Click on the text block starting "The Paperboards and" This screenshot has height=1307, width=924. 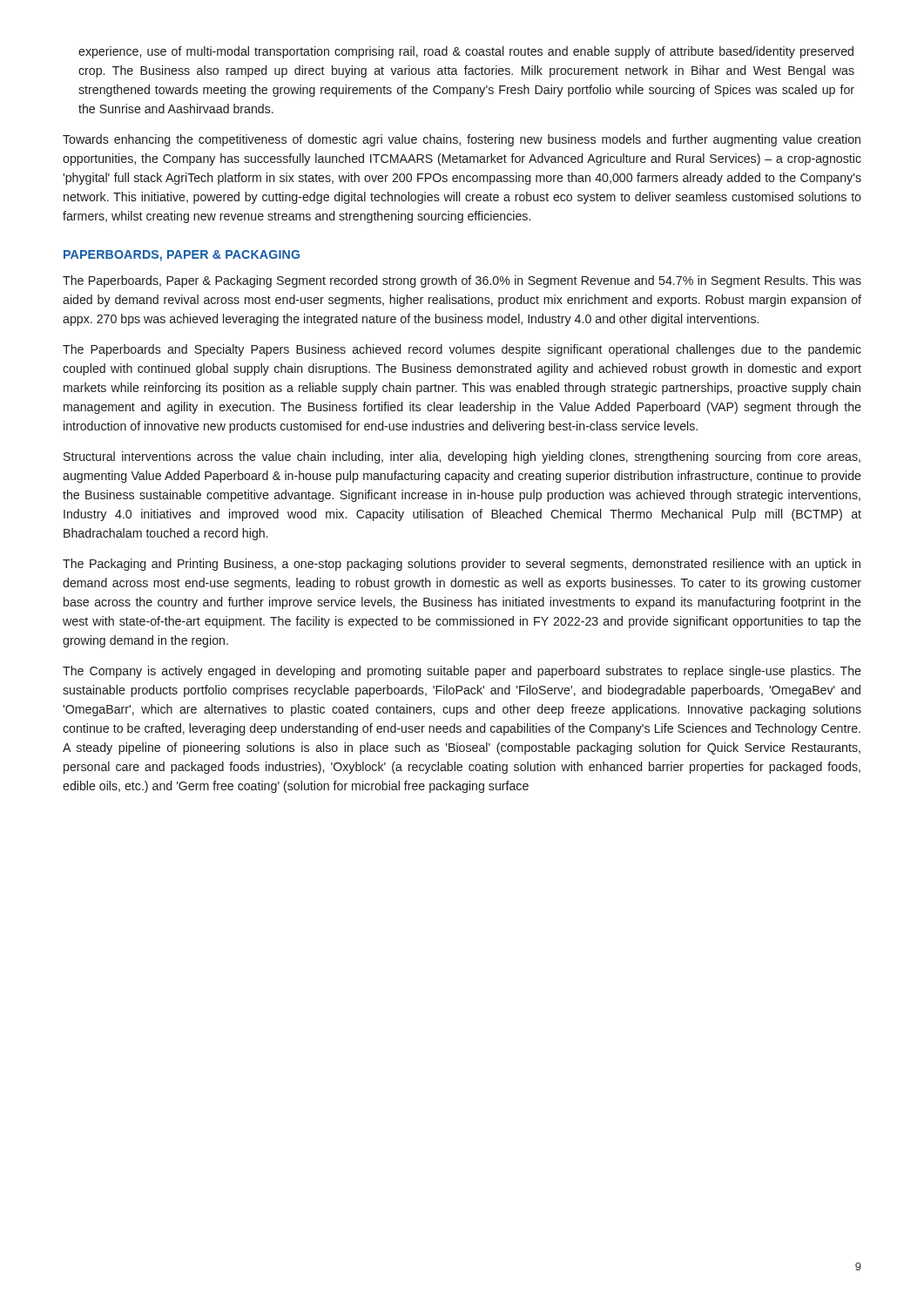pos(462,388)
